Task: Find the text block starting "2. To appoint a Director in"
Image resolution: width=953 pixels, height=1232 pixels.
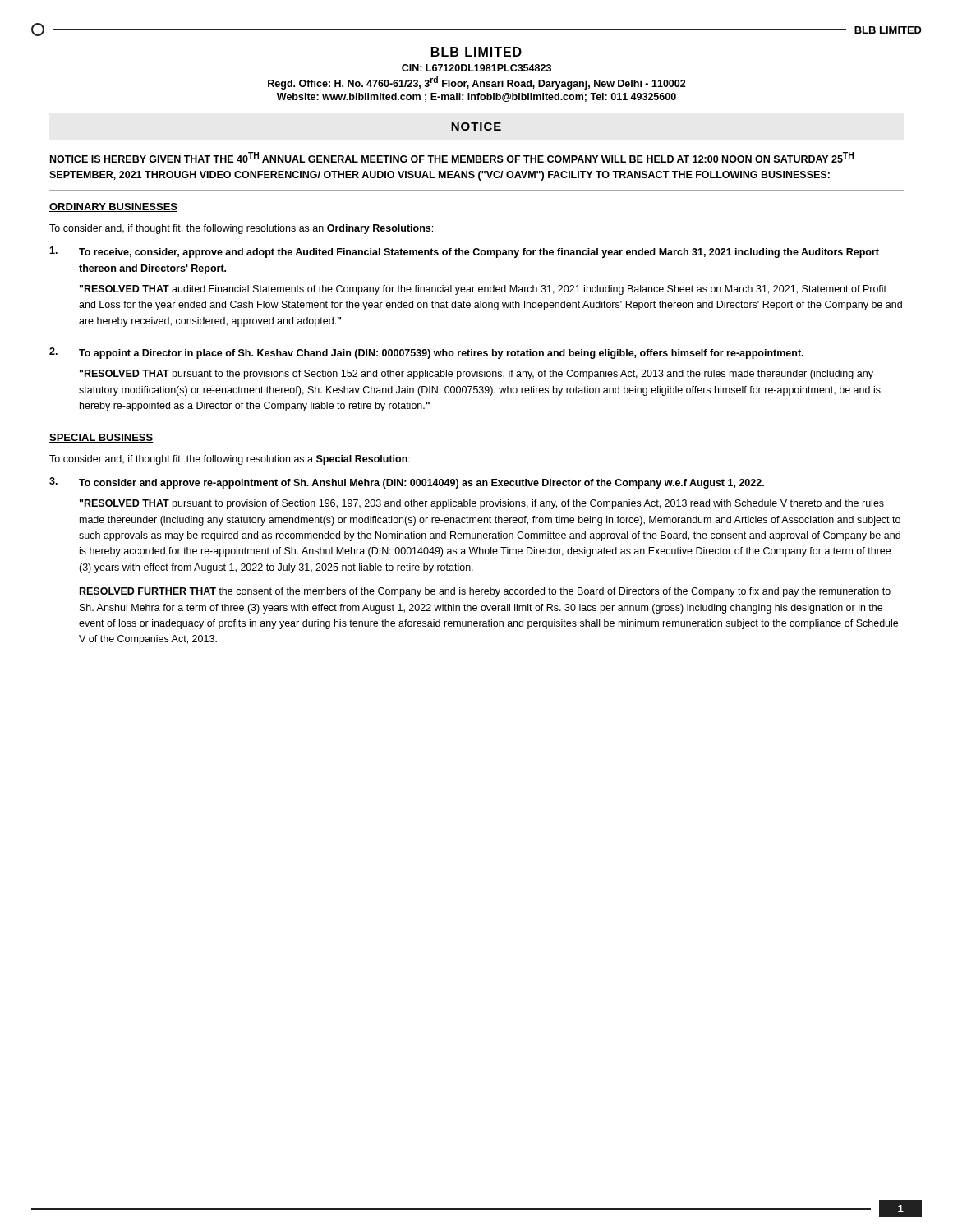Action: point(476,384)
